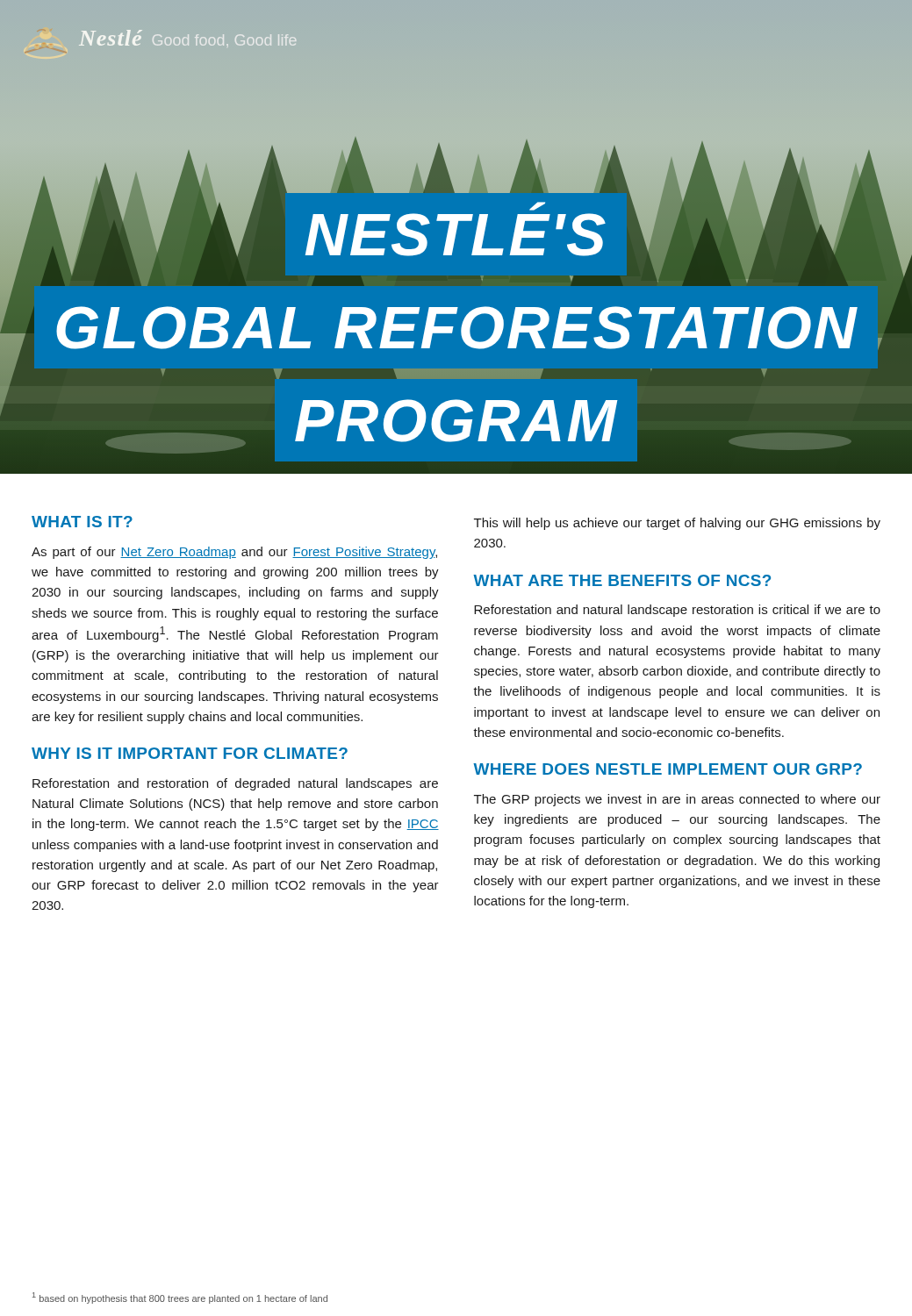The height and width of the screenshot is (1316, 912).
Task: Locate the text block starting "1 based on hypothesis that 800 trees"
Action: (x=180, y=1297)
